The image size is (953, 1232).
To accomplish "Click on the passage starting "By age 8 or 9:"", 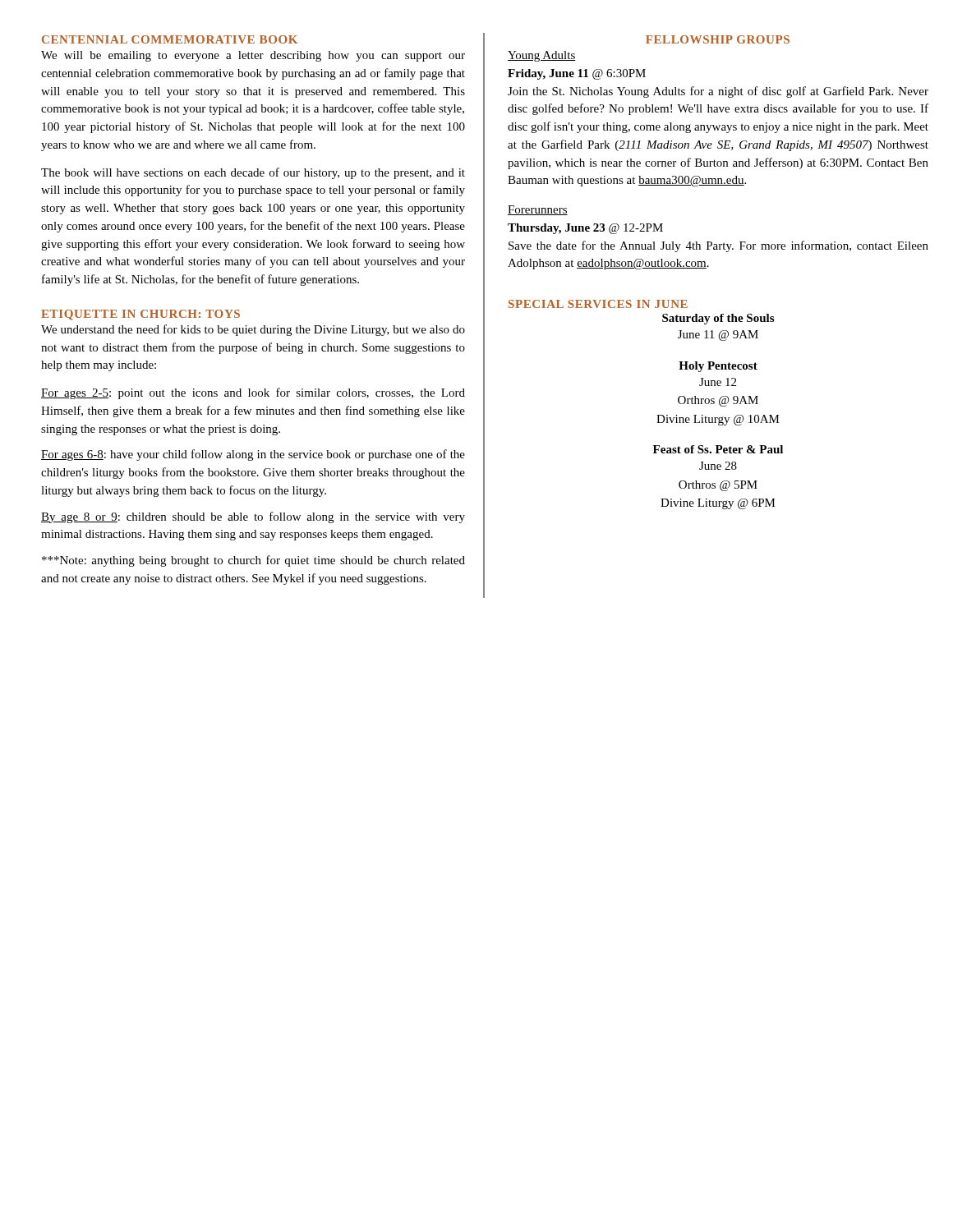I will point(253,525).
